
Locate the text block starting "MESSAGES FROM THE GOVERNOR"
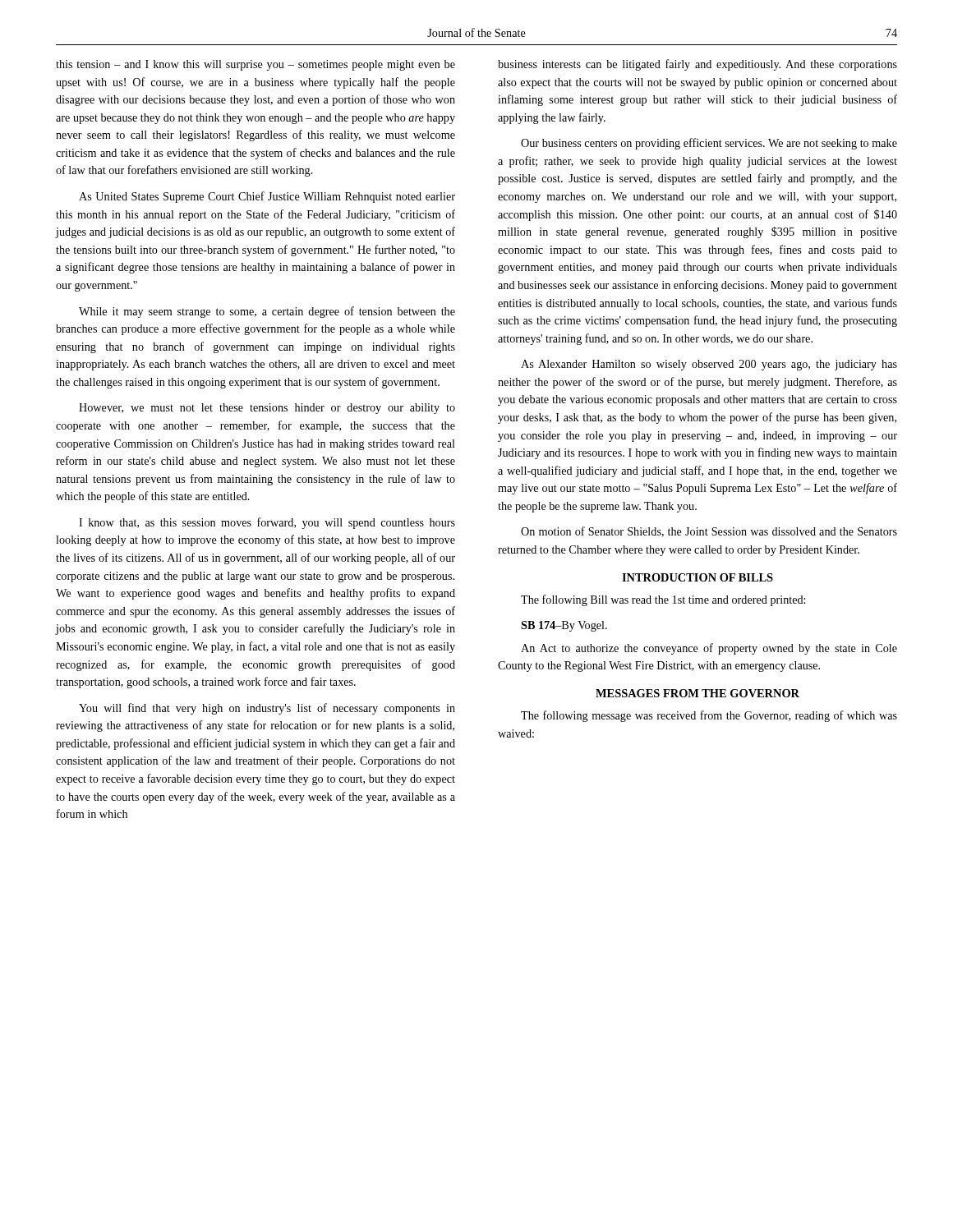point(698,693)
